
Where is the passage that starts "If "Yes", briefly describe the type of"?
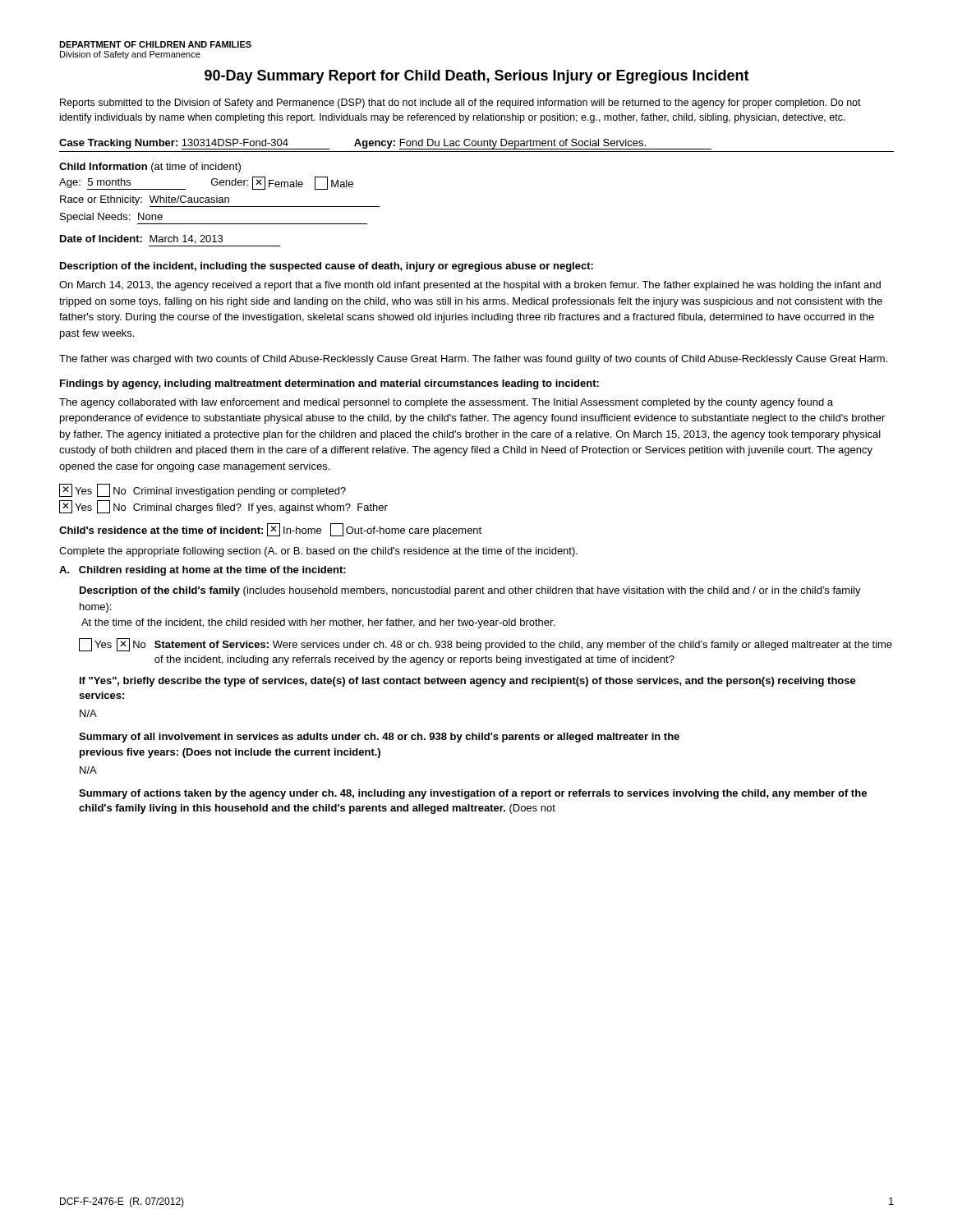click(x=468, y=682)
